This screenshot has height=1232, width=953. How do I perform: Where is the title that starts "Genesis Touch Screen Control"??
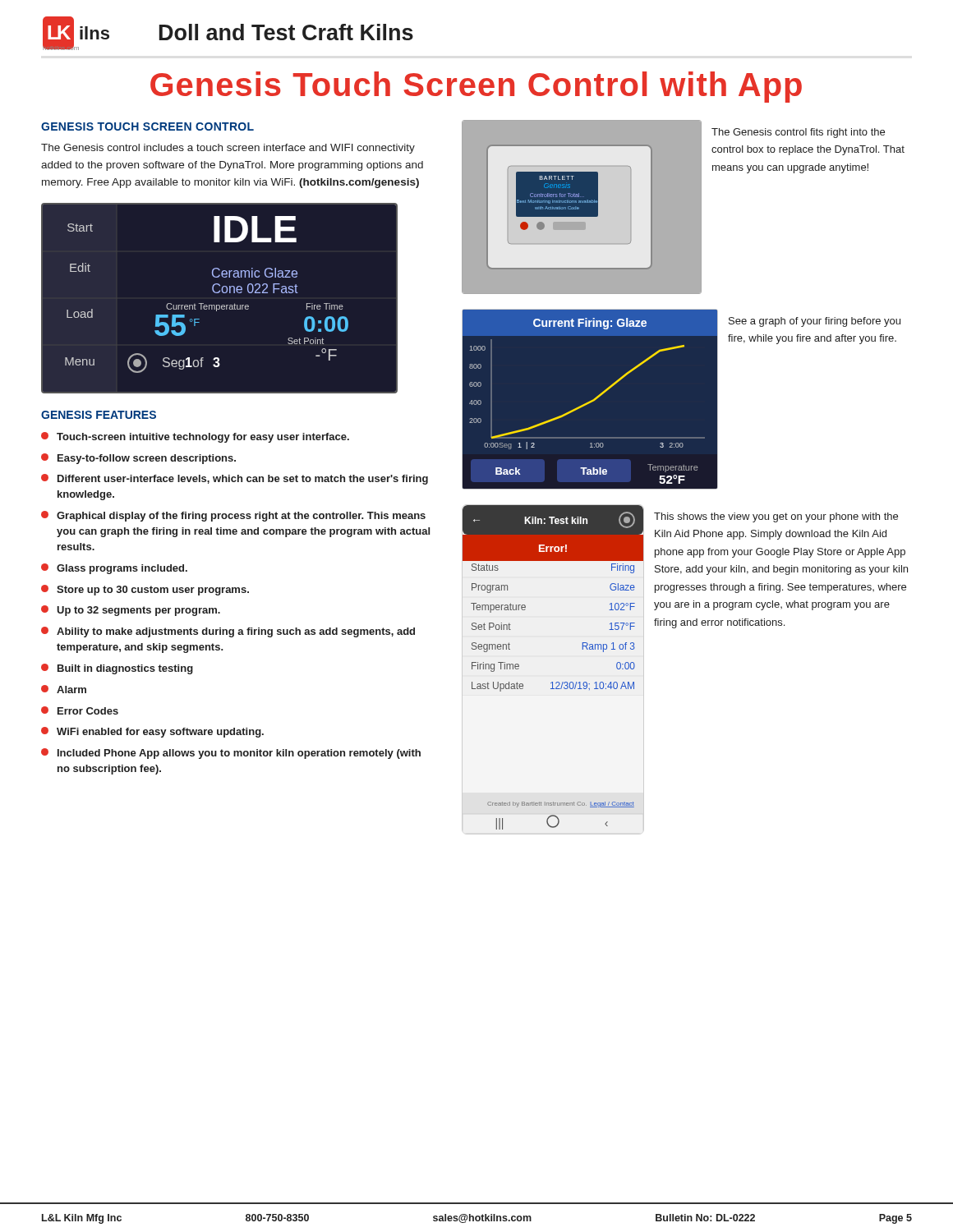coord(476,85)
